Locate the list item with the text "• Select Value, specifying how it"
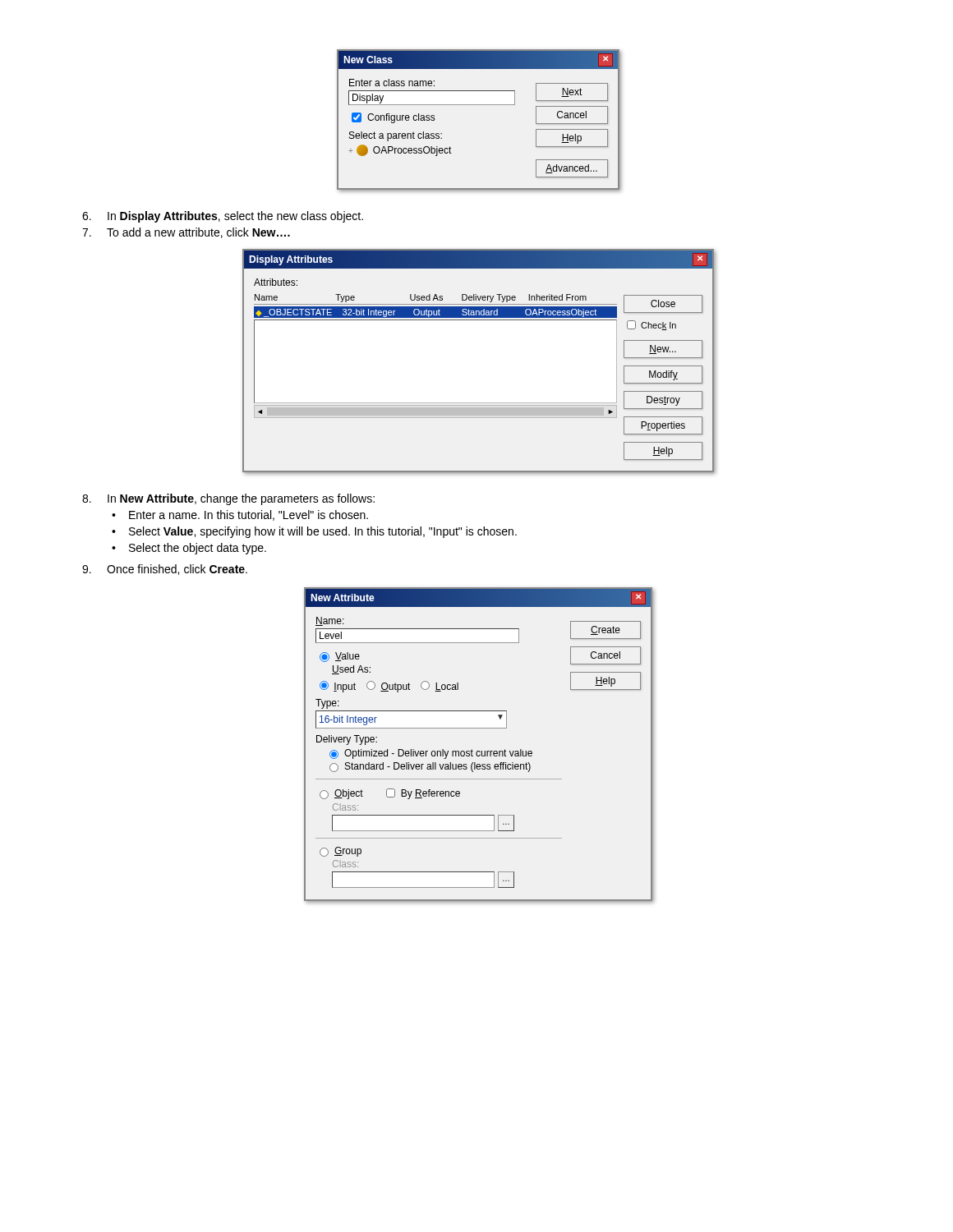This screenshot has width=953, height=1232. tap(315, 531)
